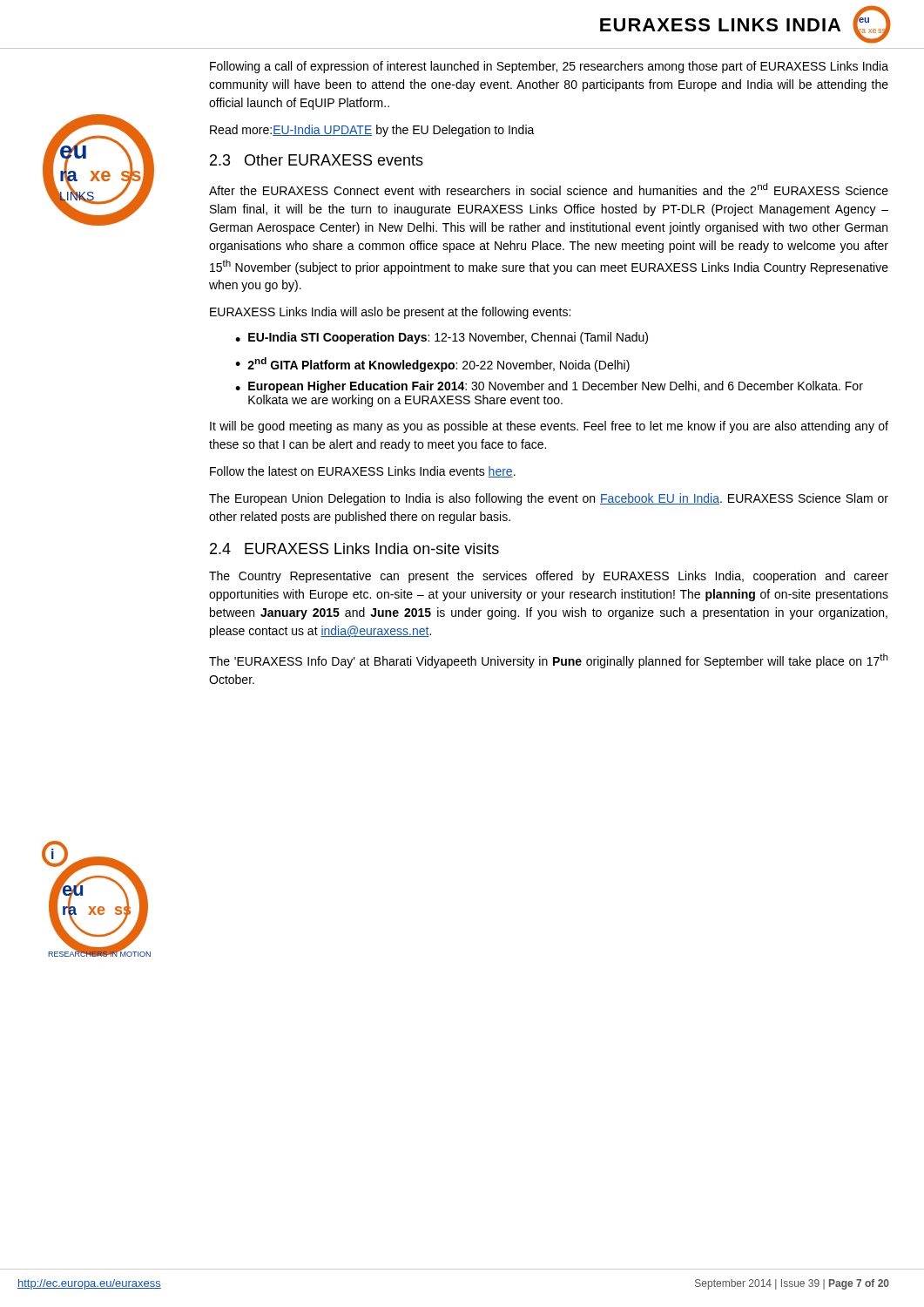This screenshot has height=1307, width=924.
Task: Locate the text block containing "Follow the latest on EURAXESS Links India events"
Action: pos(363,472)
